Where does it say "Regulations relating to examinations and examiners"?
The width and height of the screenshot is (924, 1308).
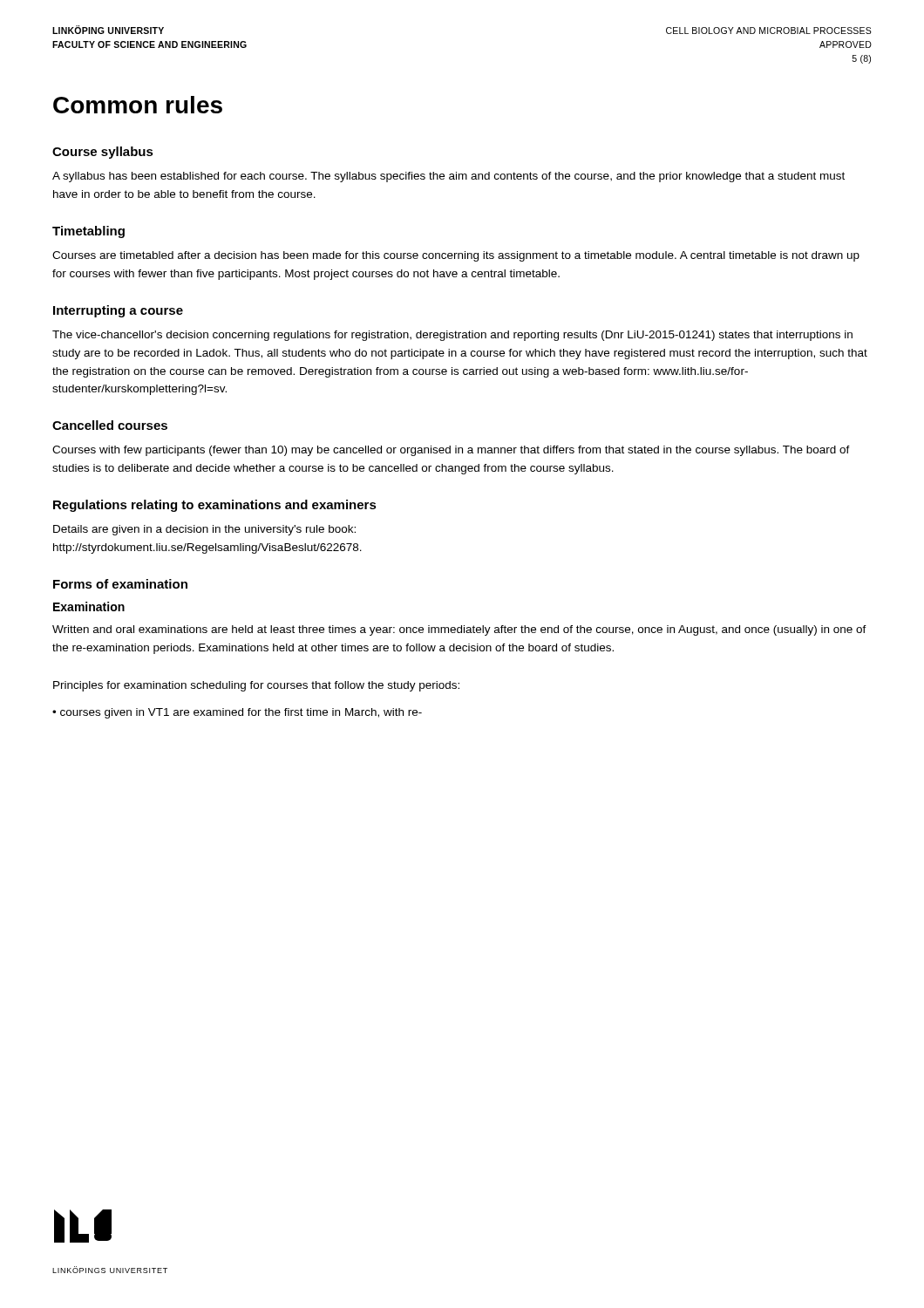(214, 505)
